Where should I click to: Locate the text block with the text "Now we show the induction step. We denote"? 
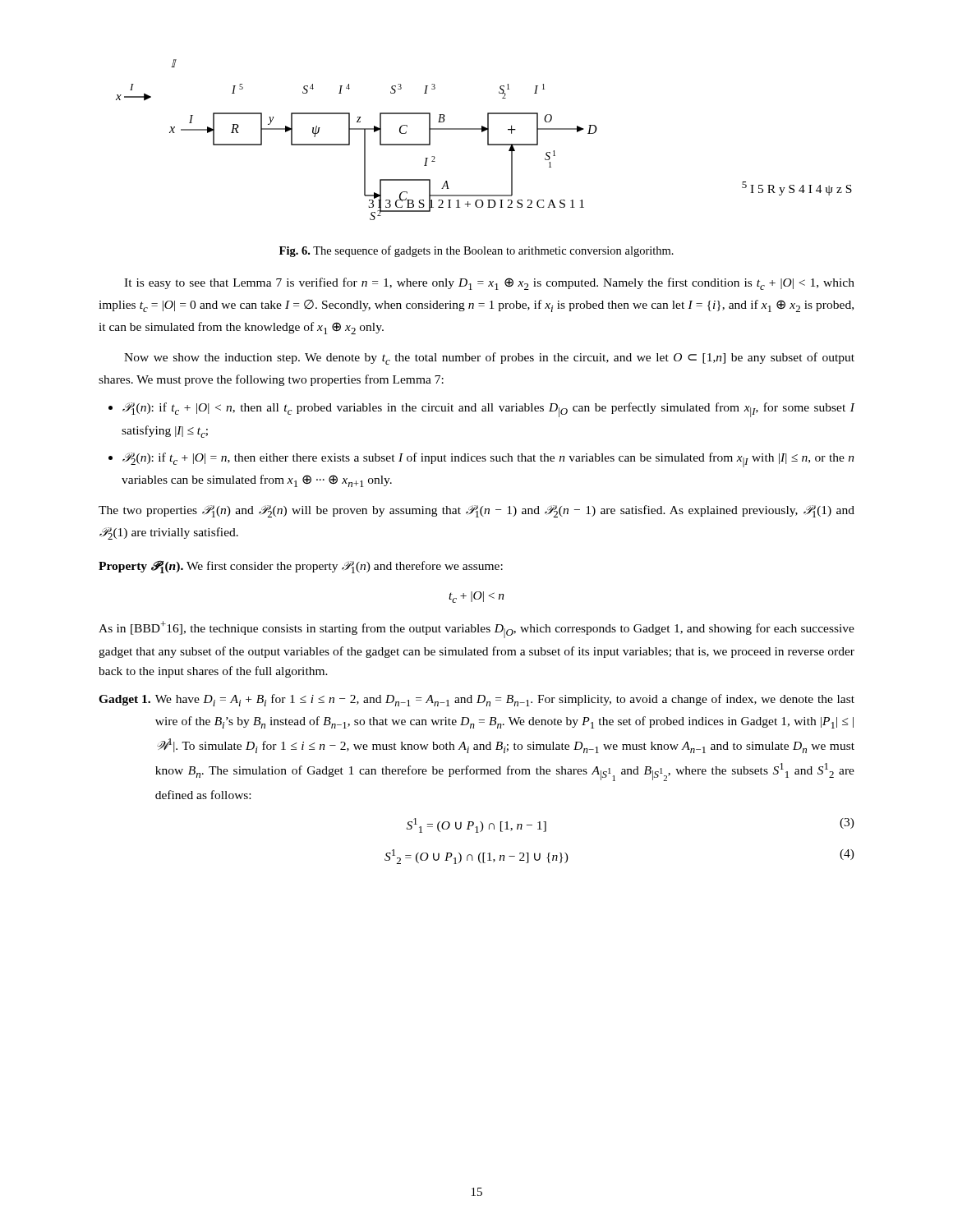point(476,368)
